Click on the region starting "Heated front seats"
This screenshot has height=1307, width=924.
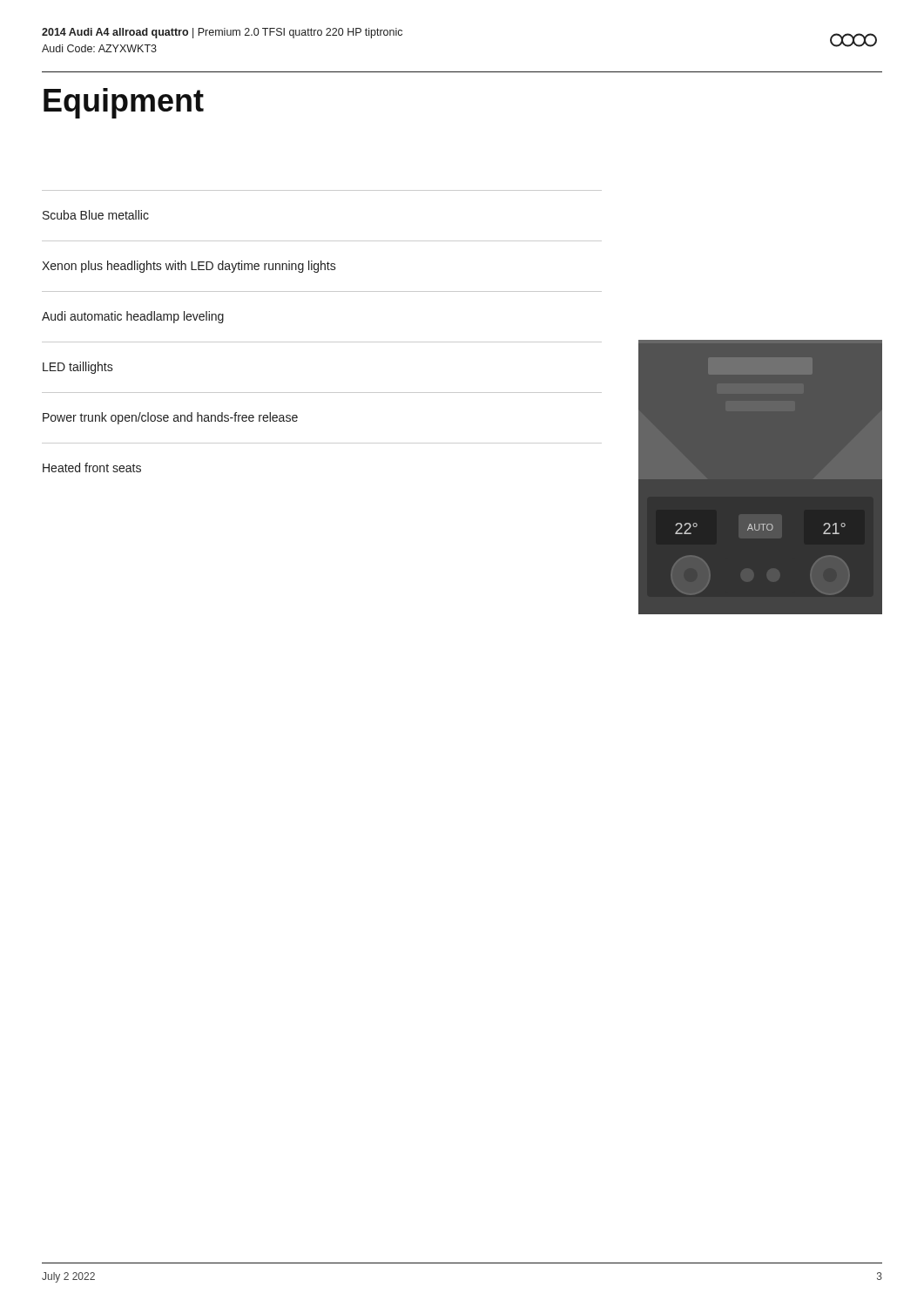point(92,468)
